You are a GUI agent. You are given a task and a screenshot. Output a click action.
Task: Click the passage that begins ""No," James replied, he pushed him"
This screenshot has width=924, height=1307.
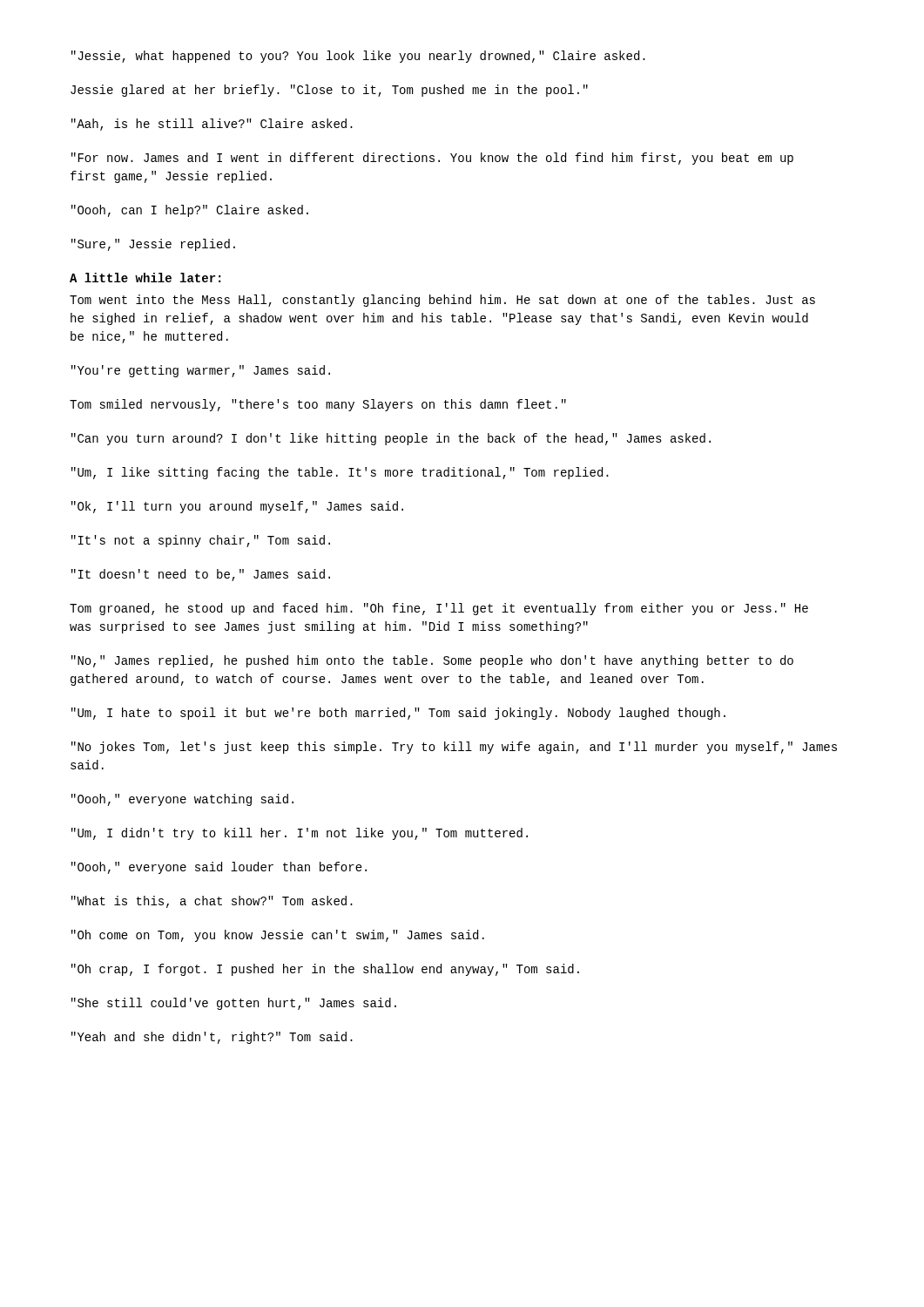coord(432,670)
